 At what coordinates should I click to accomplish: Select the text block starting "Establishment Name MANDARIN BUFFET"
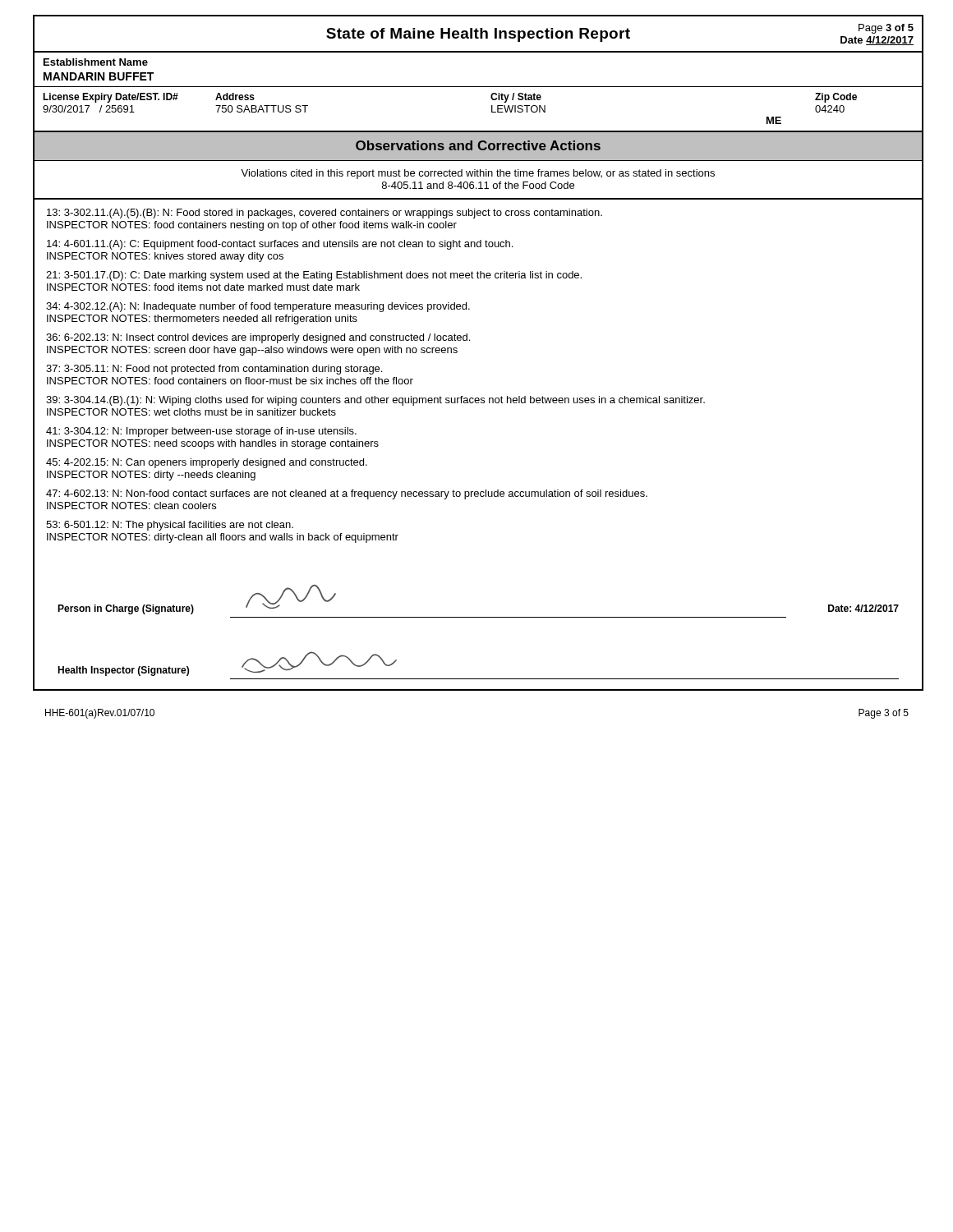coord(98,69)
